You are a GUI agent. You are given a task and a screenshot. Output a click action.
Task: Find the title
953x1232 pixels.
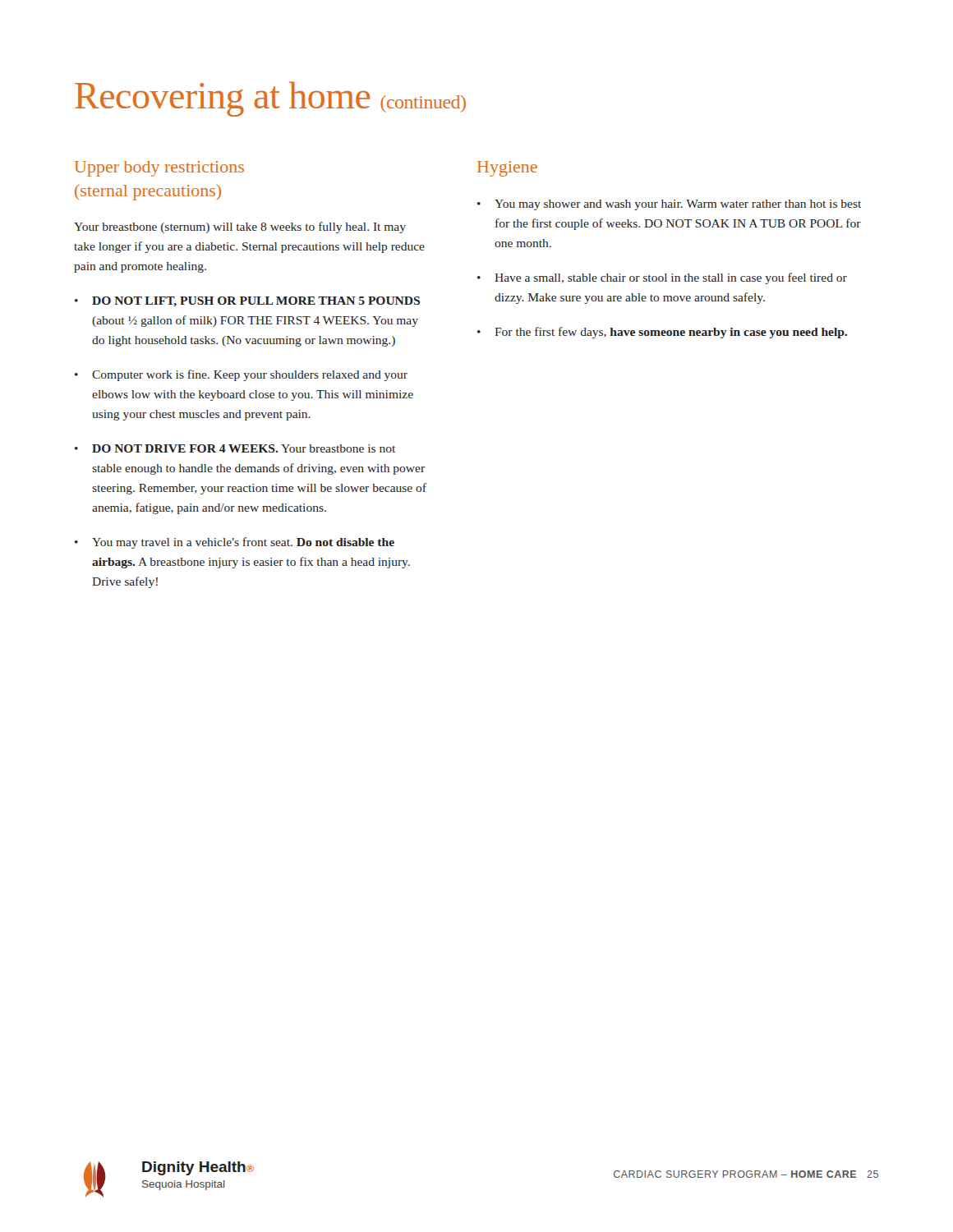pos(270,96)
